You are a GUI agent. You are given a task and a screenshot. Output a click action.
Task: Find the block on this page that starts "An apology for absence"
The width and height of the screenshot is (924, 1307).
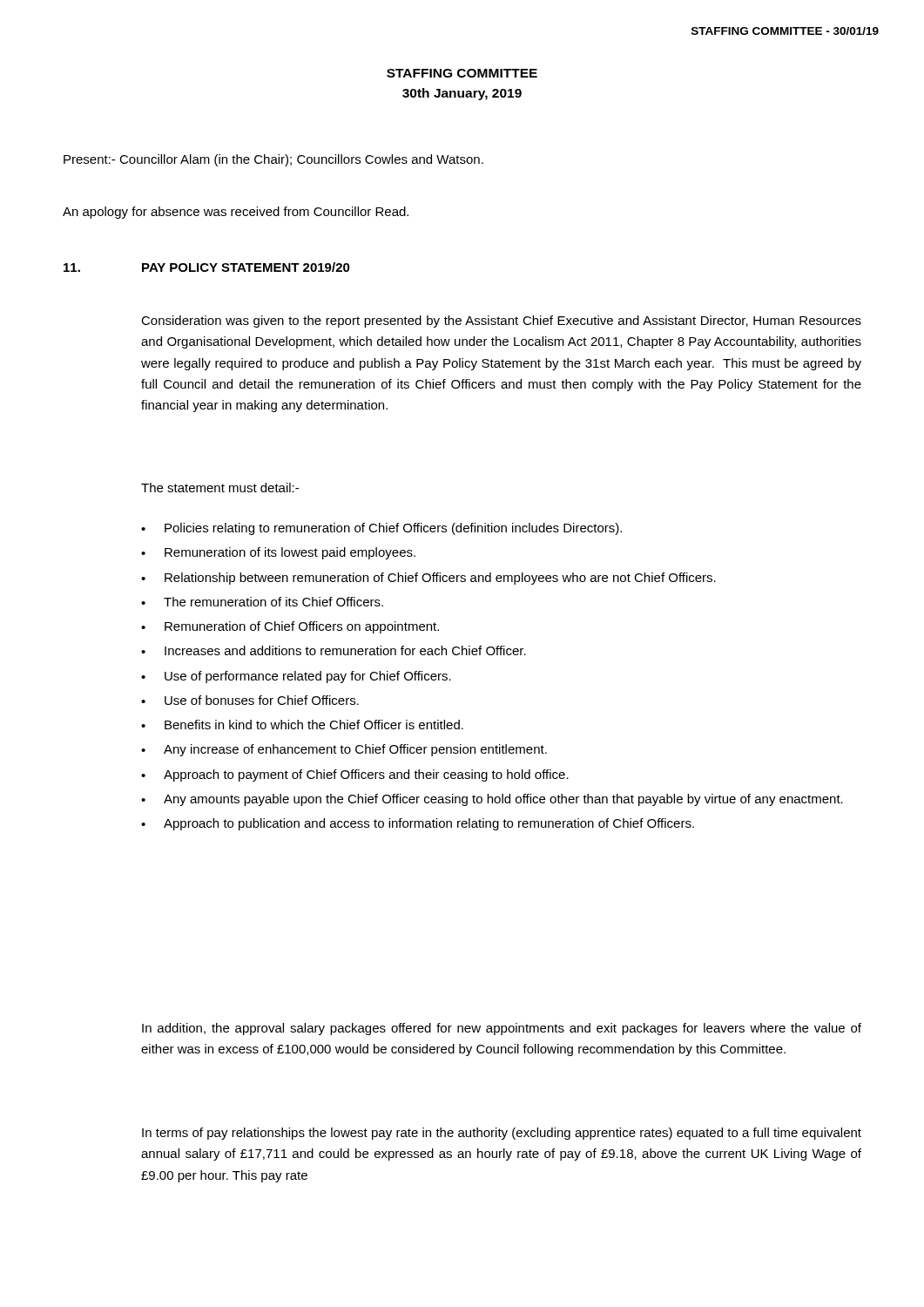[236, 211]
